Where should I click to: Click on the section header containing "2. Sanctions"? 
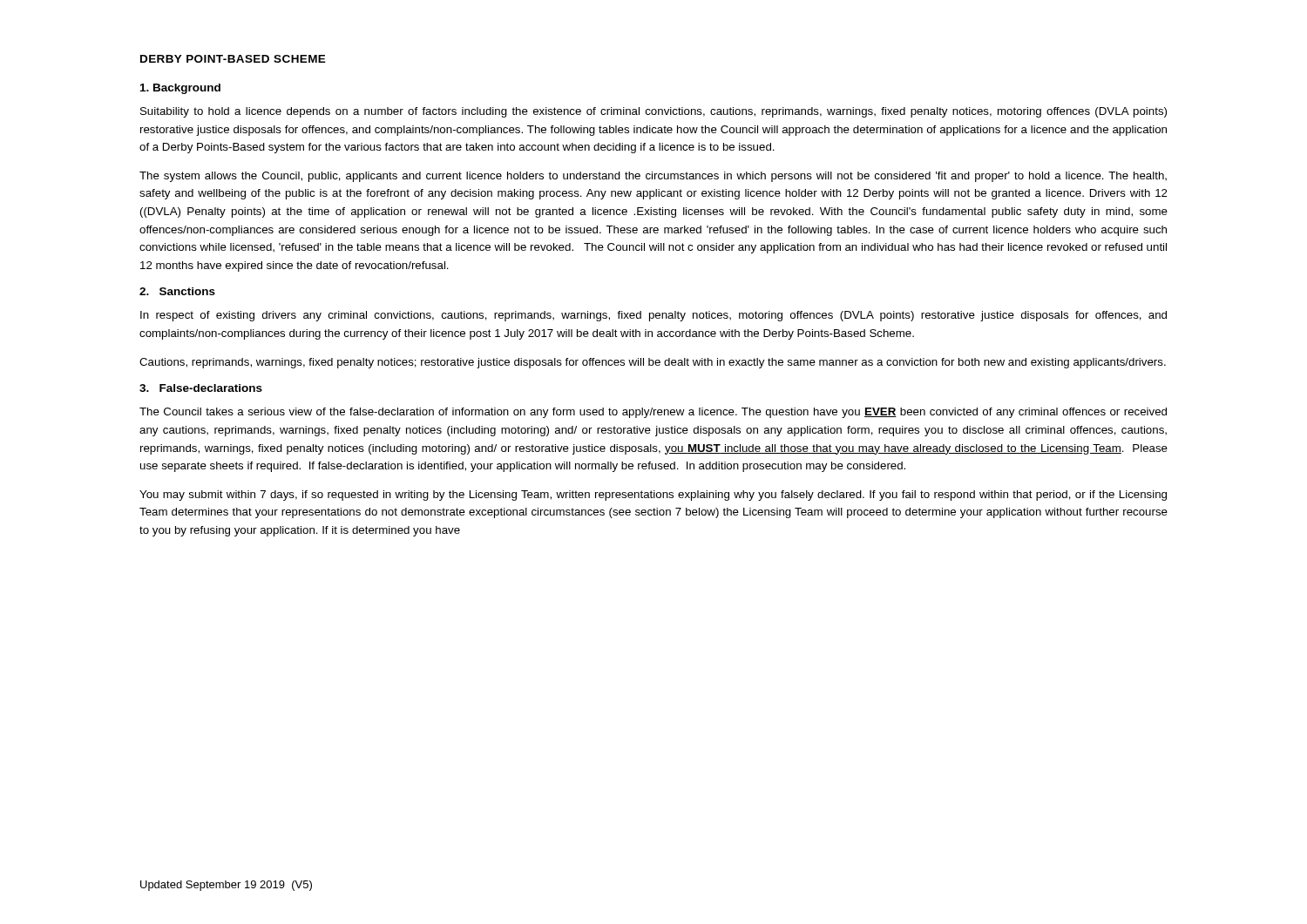pyautogui.click(x=177, y=292)
